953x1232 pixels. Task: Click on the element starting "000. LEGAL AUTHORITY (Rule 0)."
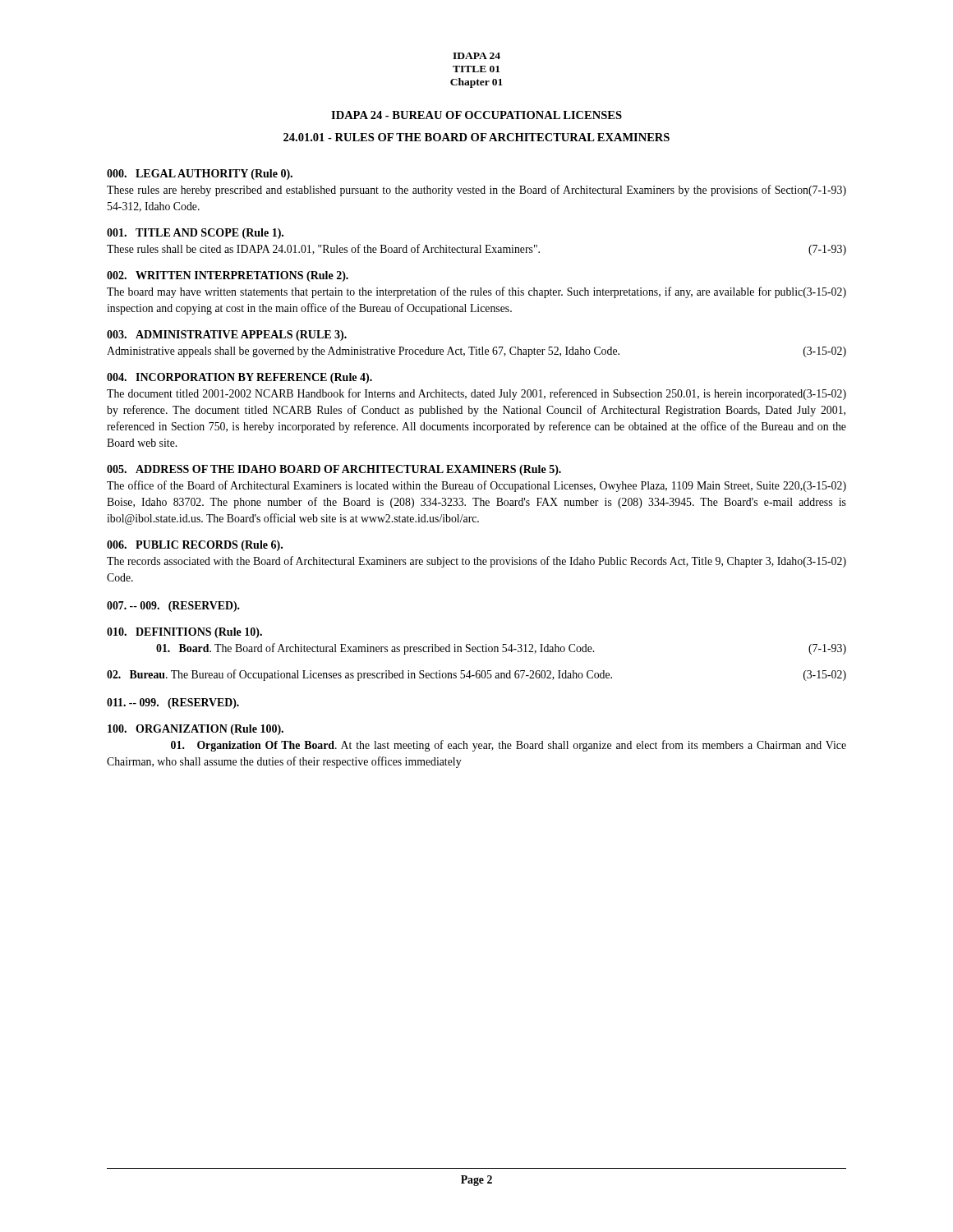(x=200, y=174)
